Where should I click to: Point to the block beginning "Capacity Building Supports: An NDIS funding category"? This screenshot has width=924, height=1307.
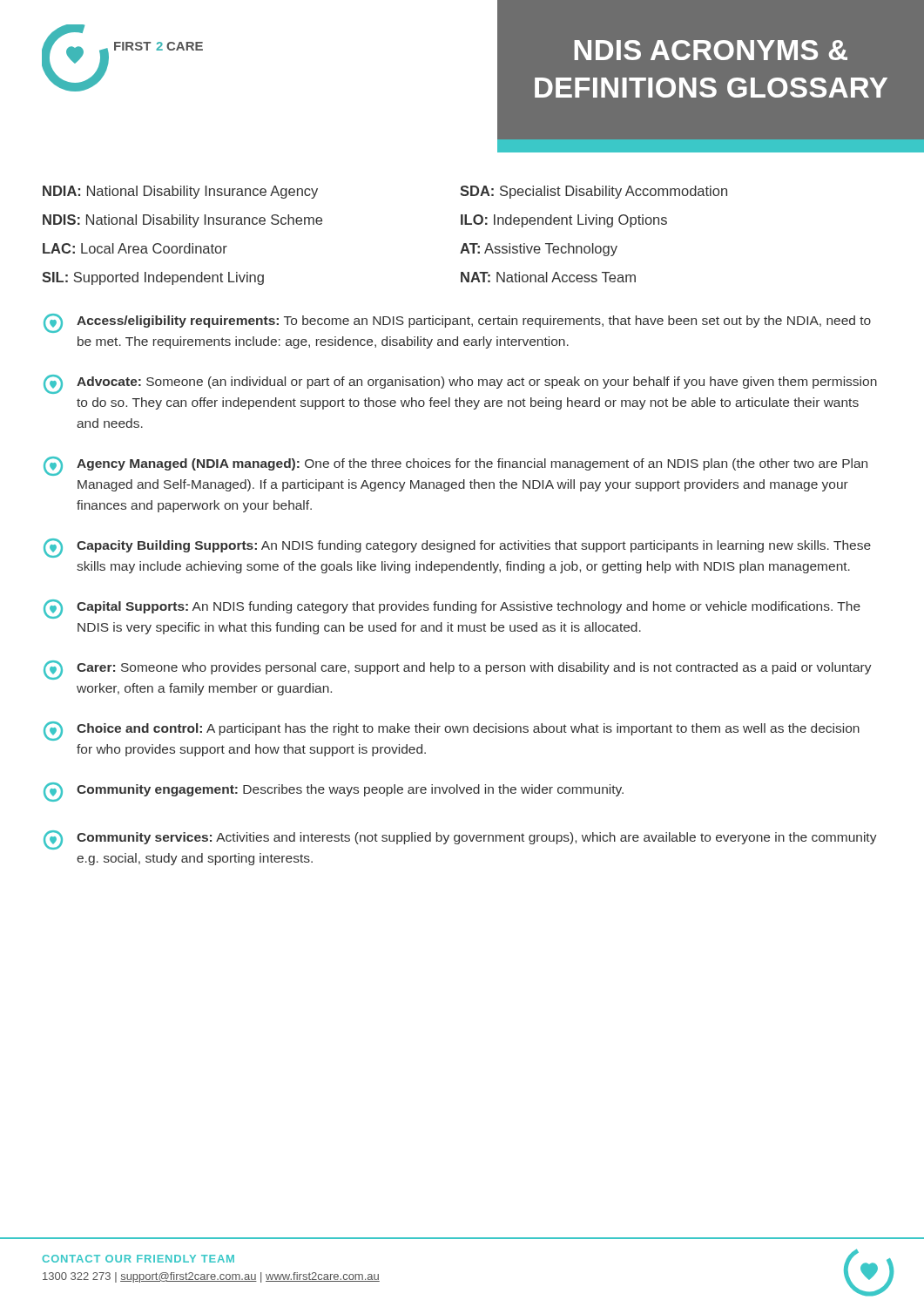(460, 556)
